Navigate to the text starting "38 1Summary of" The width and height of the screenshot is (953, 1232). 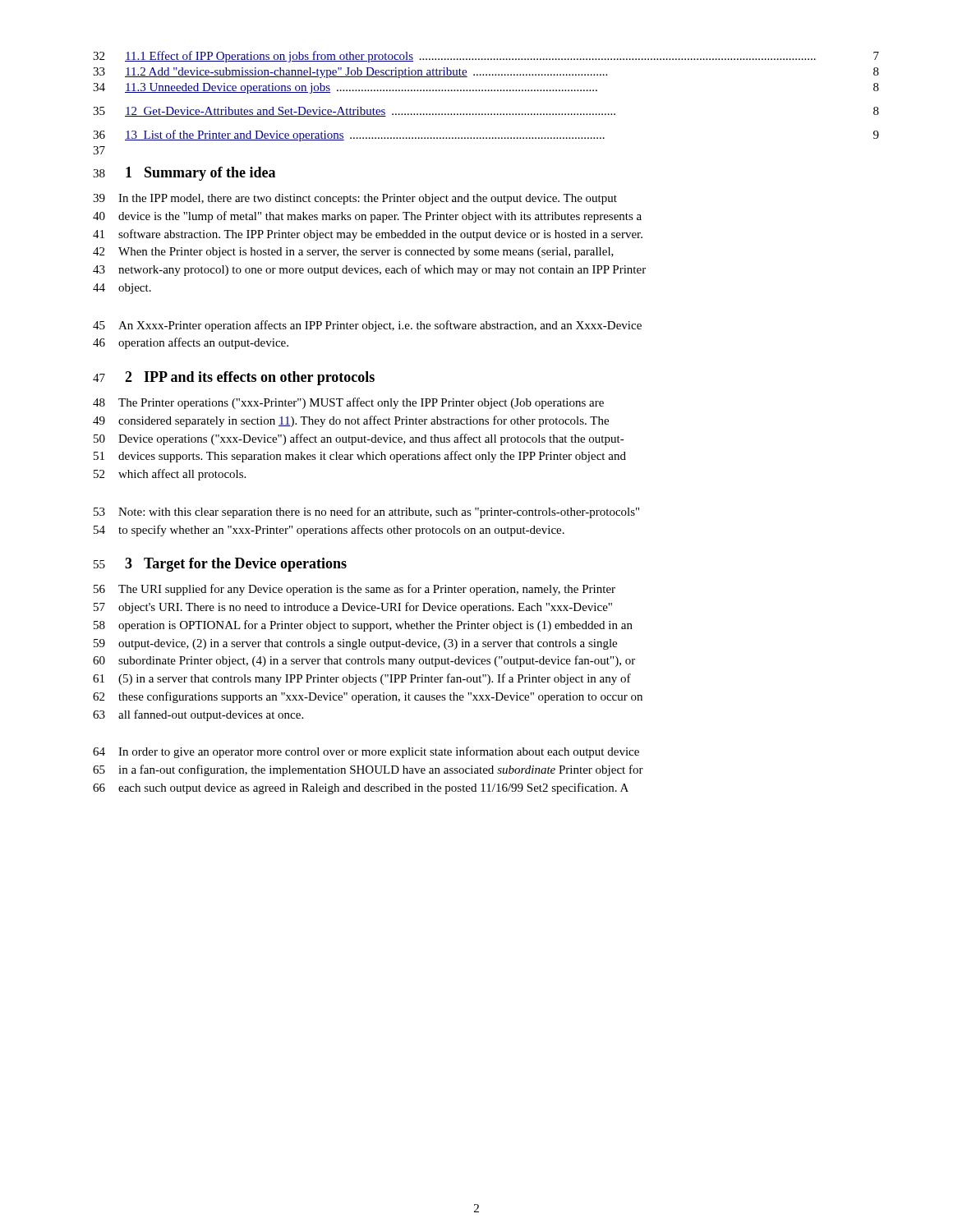tap(175, 173)
